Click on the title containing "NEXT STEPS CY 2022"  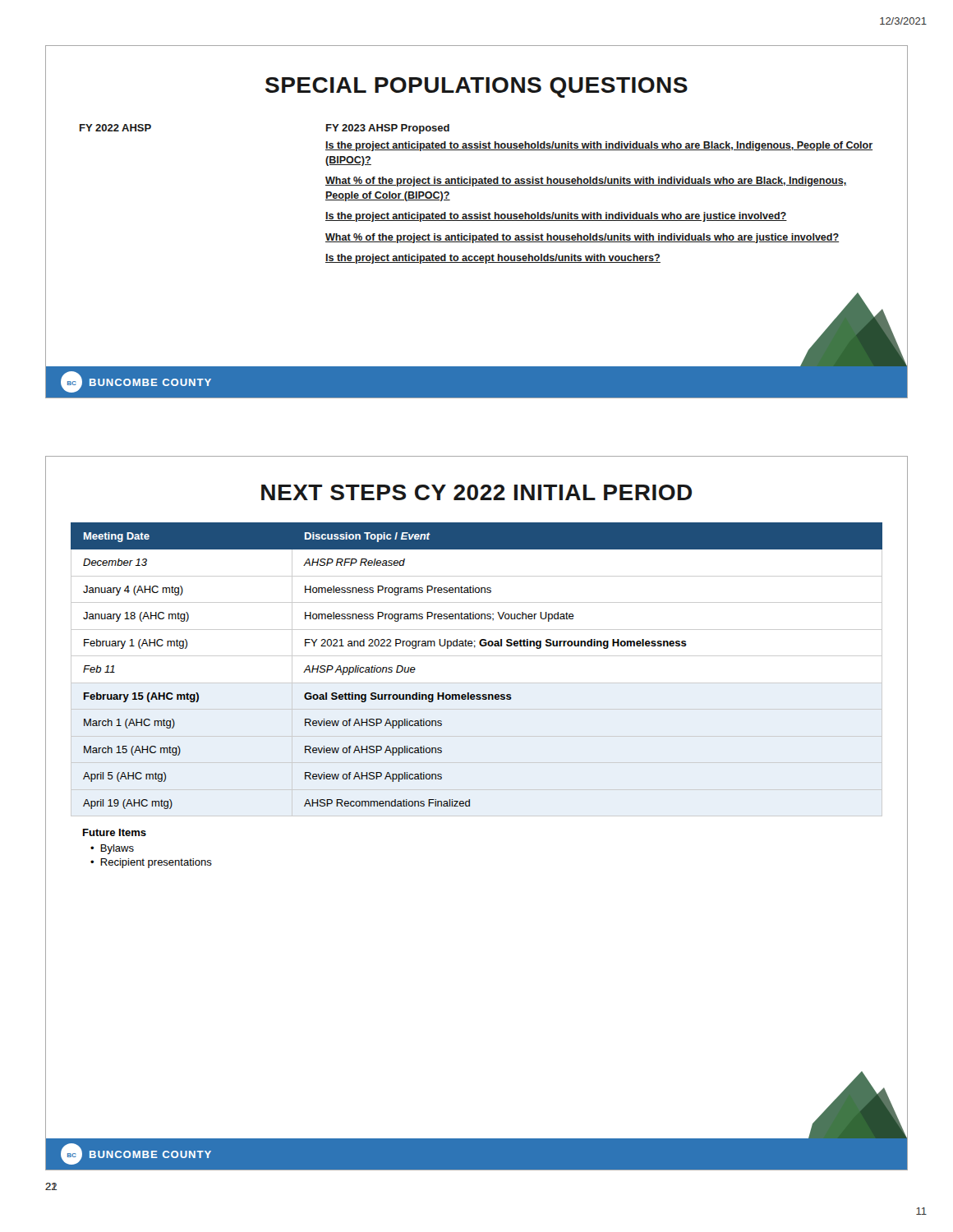point(476,492)
